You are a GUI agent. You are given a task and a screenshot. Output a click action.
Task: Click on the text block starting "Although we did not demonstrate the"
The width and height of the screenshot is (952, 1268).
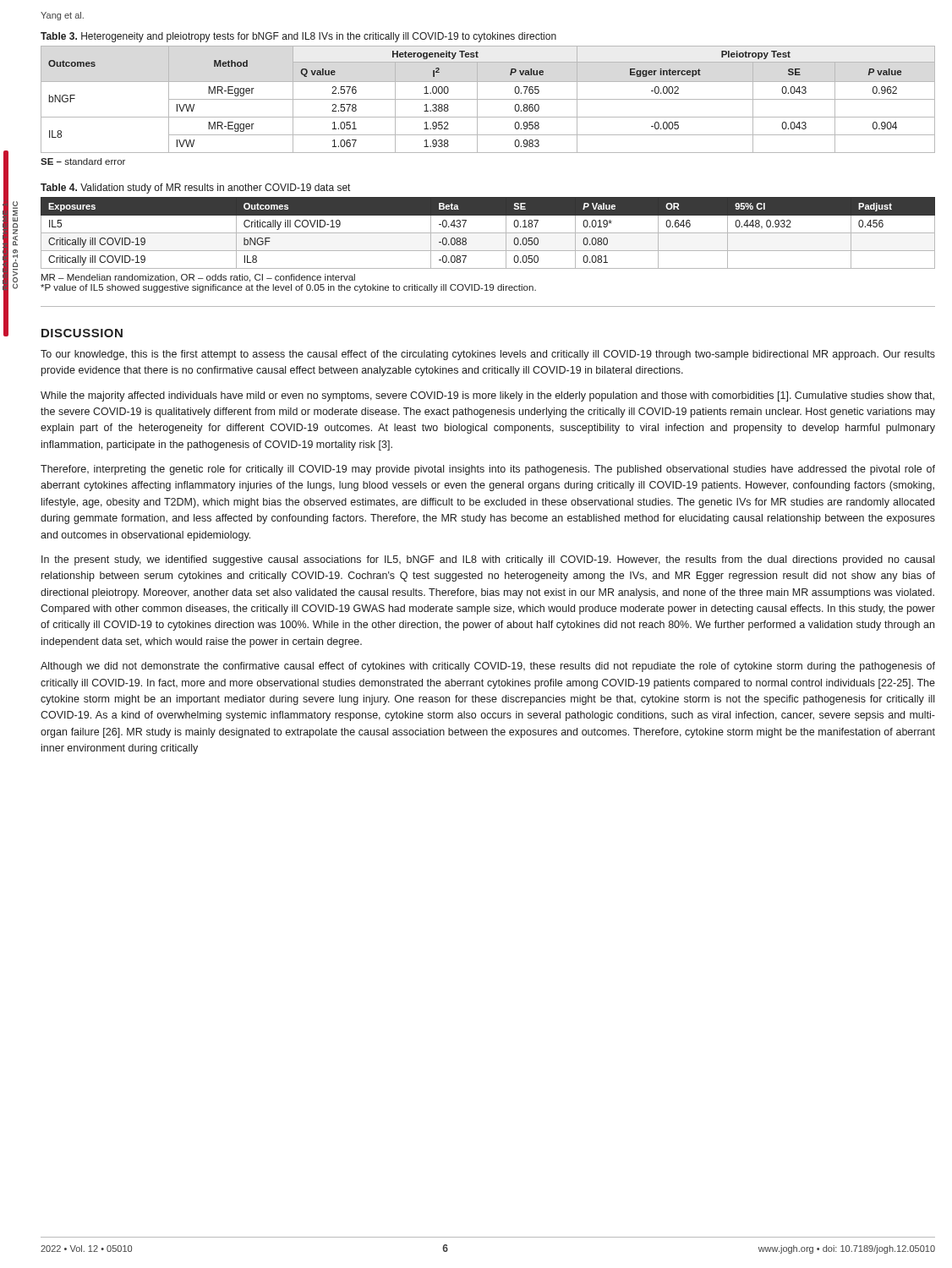click(x=488, y=707)
